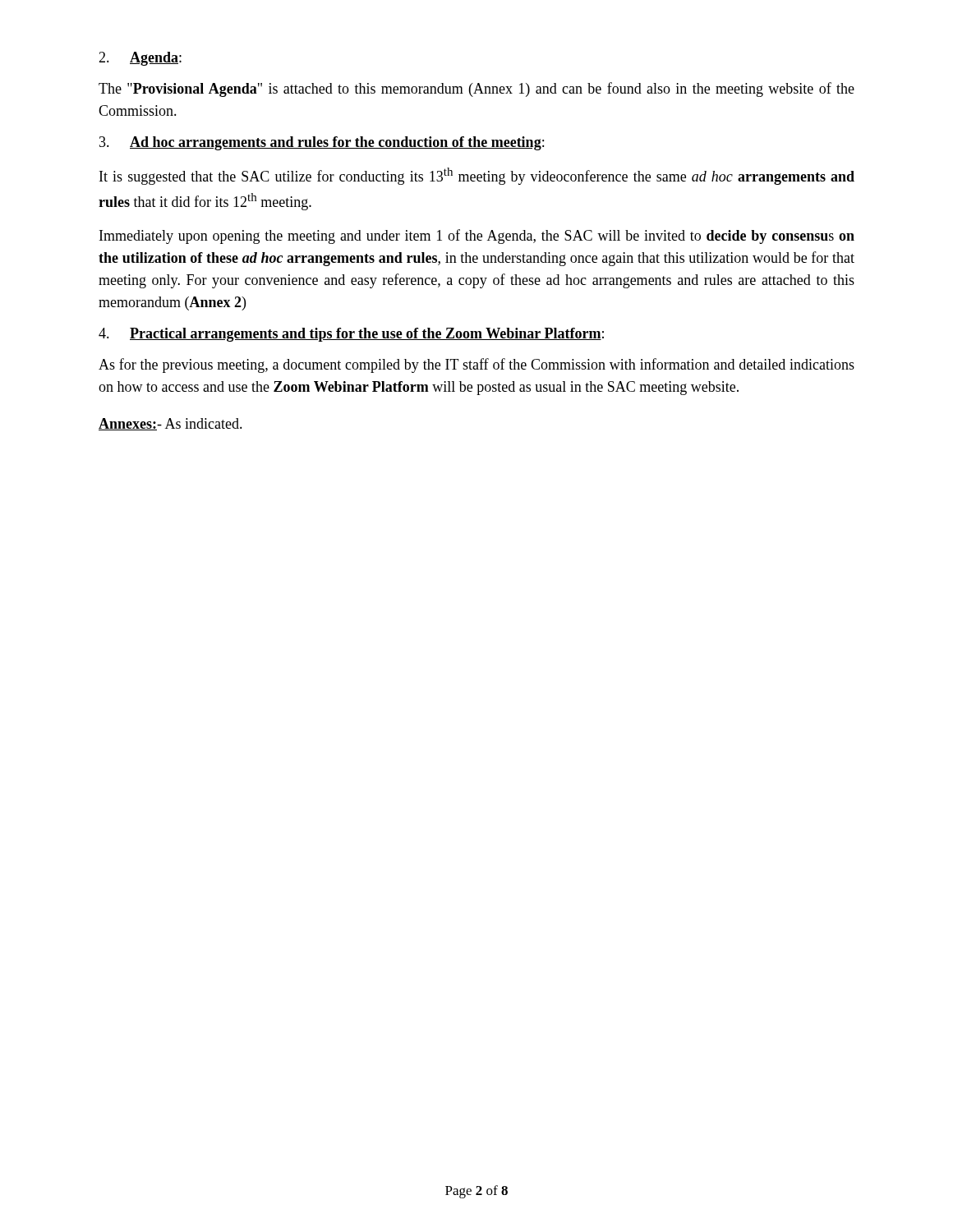The image size is (953, 1232).
Task: Point to "Annexes:- As indicated."
Action: (x=170, y=424)
